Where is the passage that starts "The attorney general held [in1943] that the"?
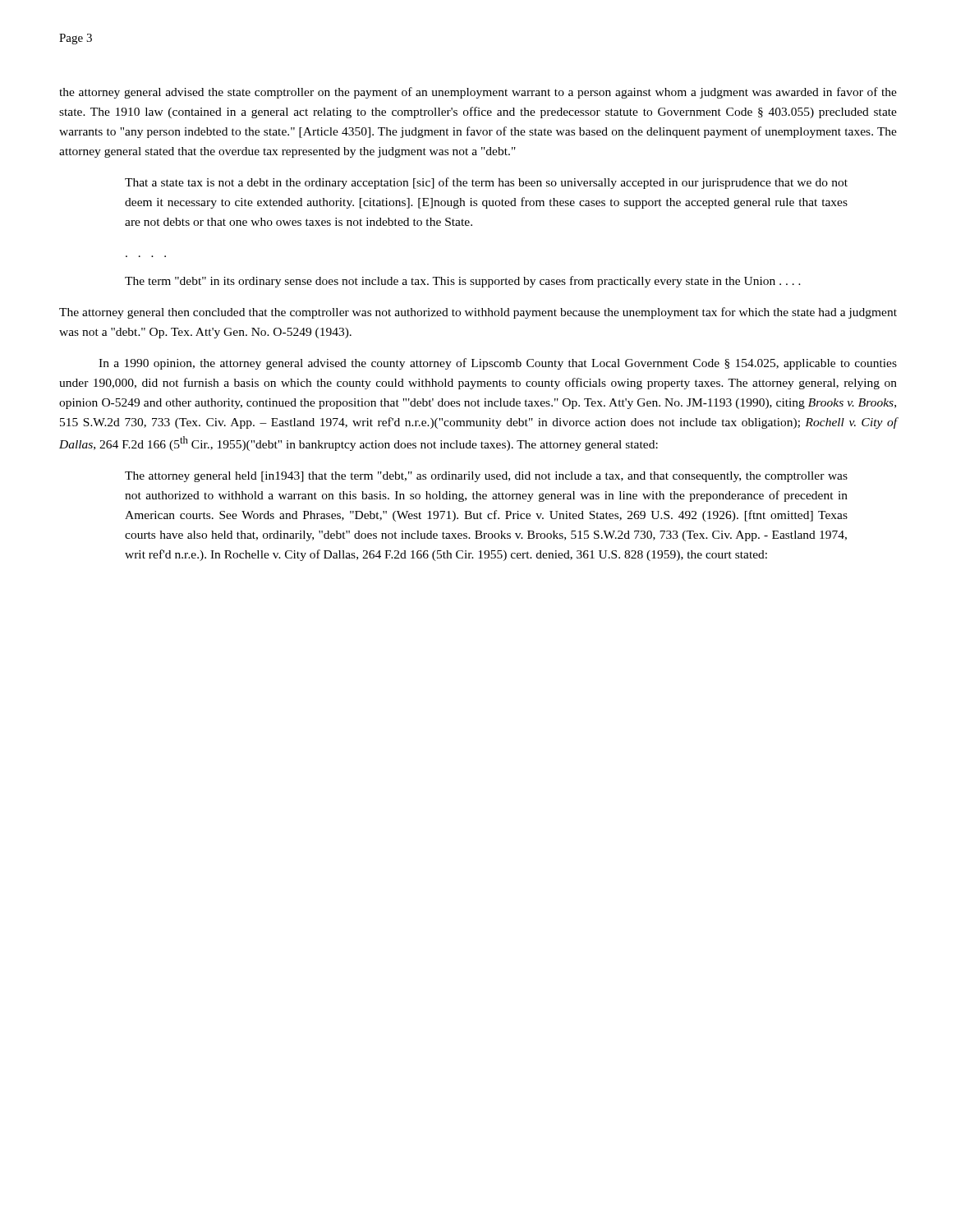Image resolution: width=956 pixels, height=1232 pixels. coord(486,515)
